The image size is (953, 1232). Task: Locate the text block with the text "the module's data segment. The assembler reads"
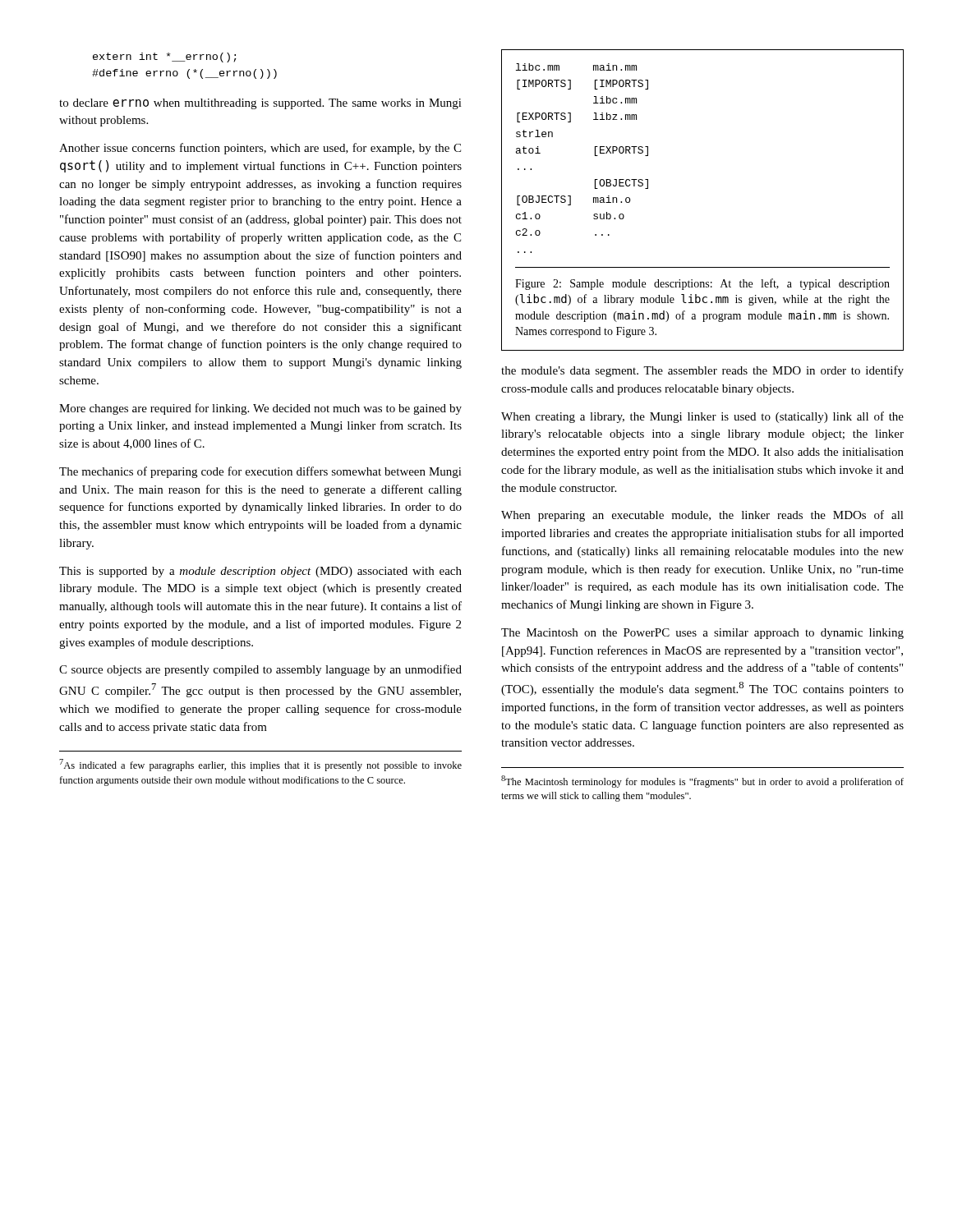pos(702,380)
